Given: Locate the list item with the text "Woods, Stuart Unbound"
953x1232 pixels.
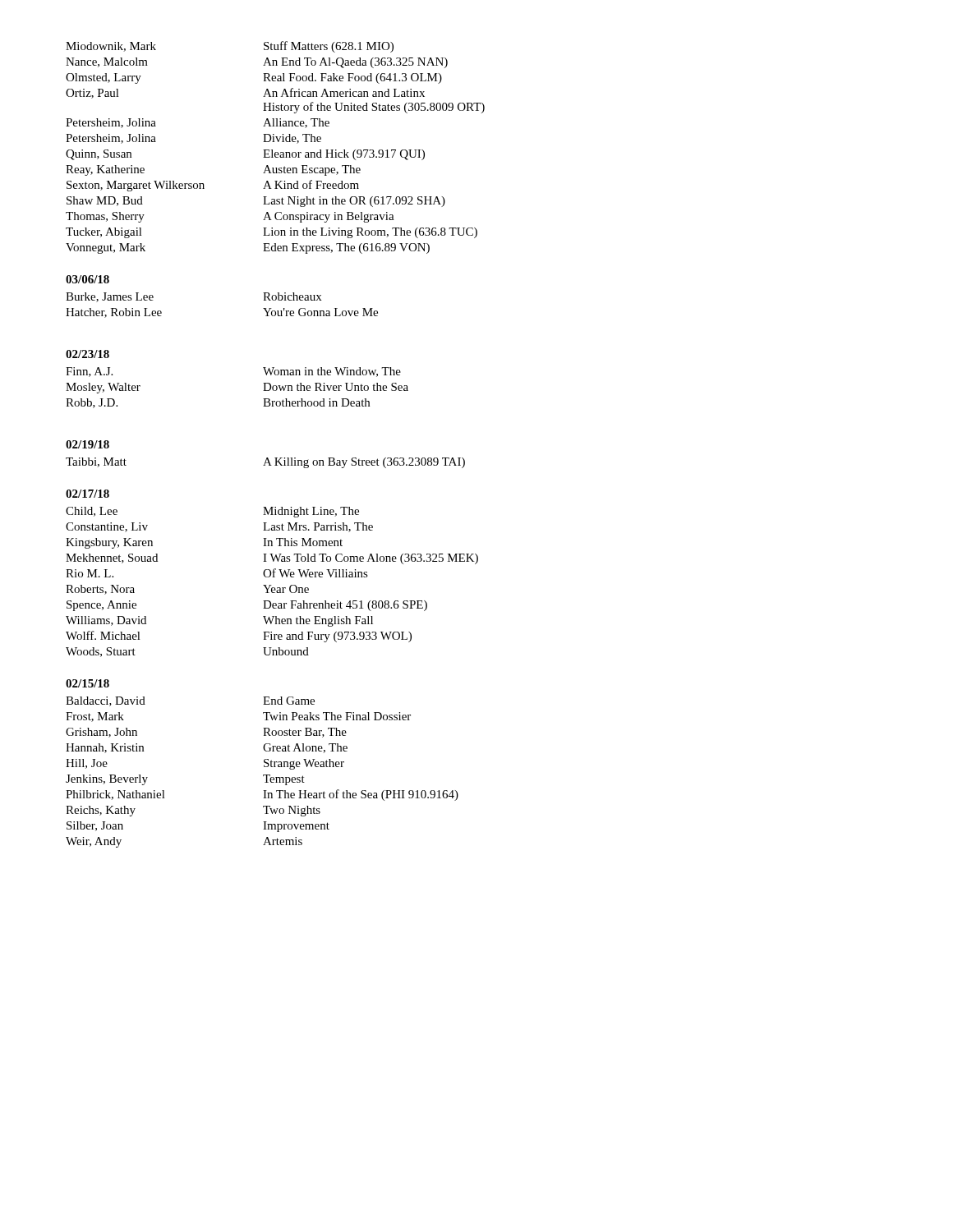Looking at the screenshot, I should click(97, 653).
